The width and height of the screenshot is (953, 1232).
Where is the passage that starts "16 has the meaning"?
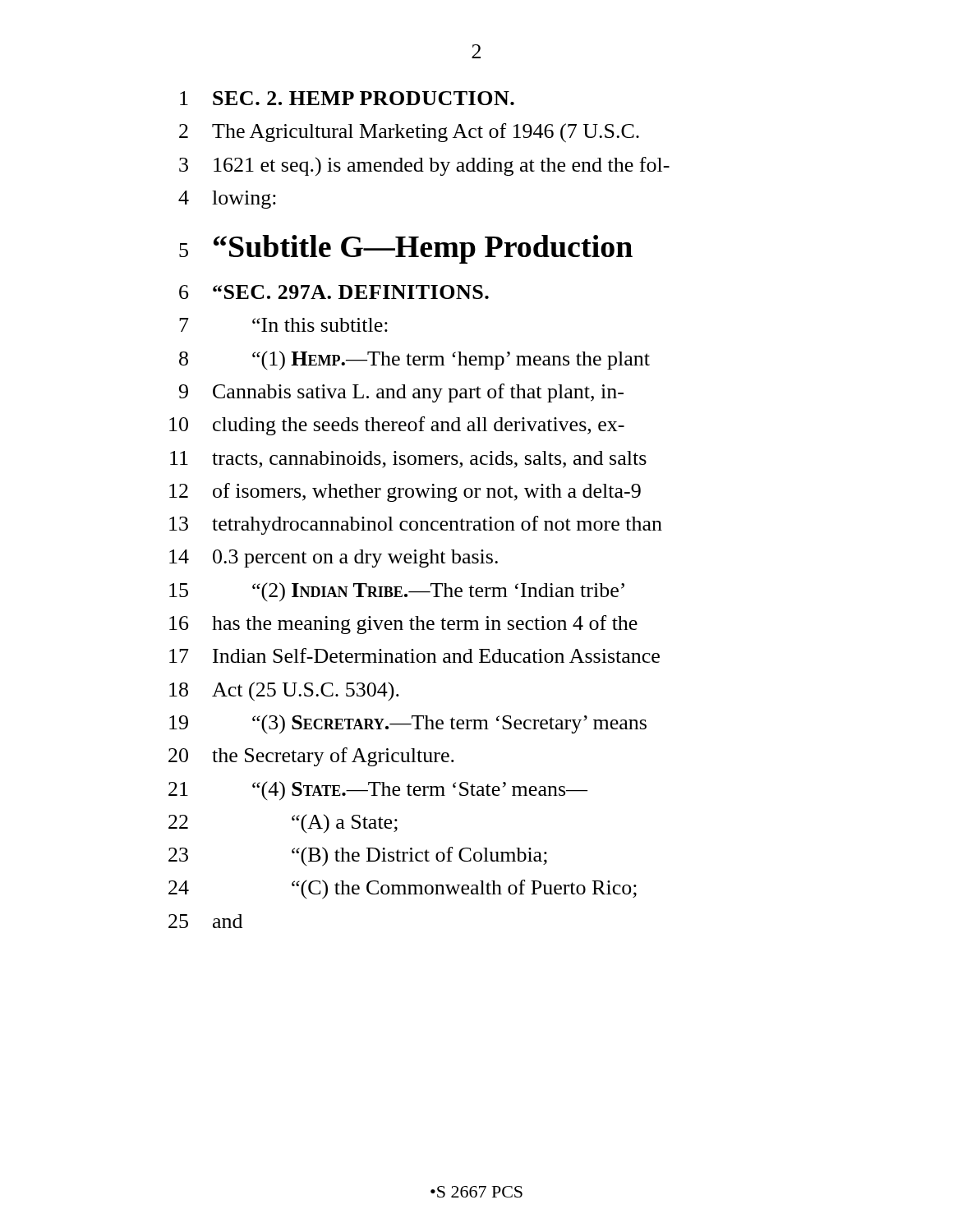point(507,624)
